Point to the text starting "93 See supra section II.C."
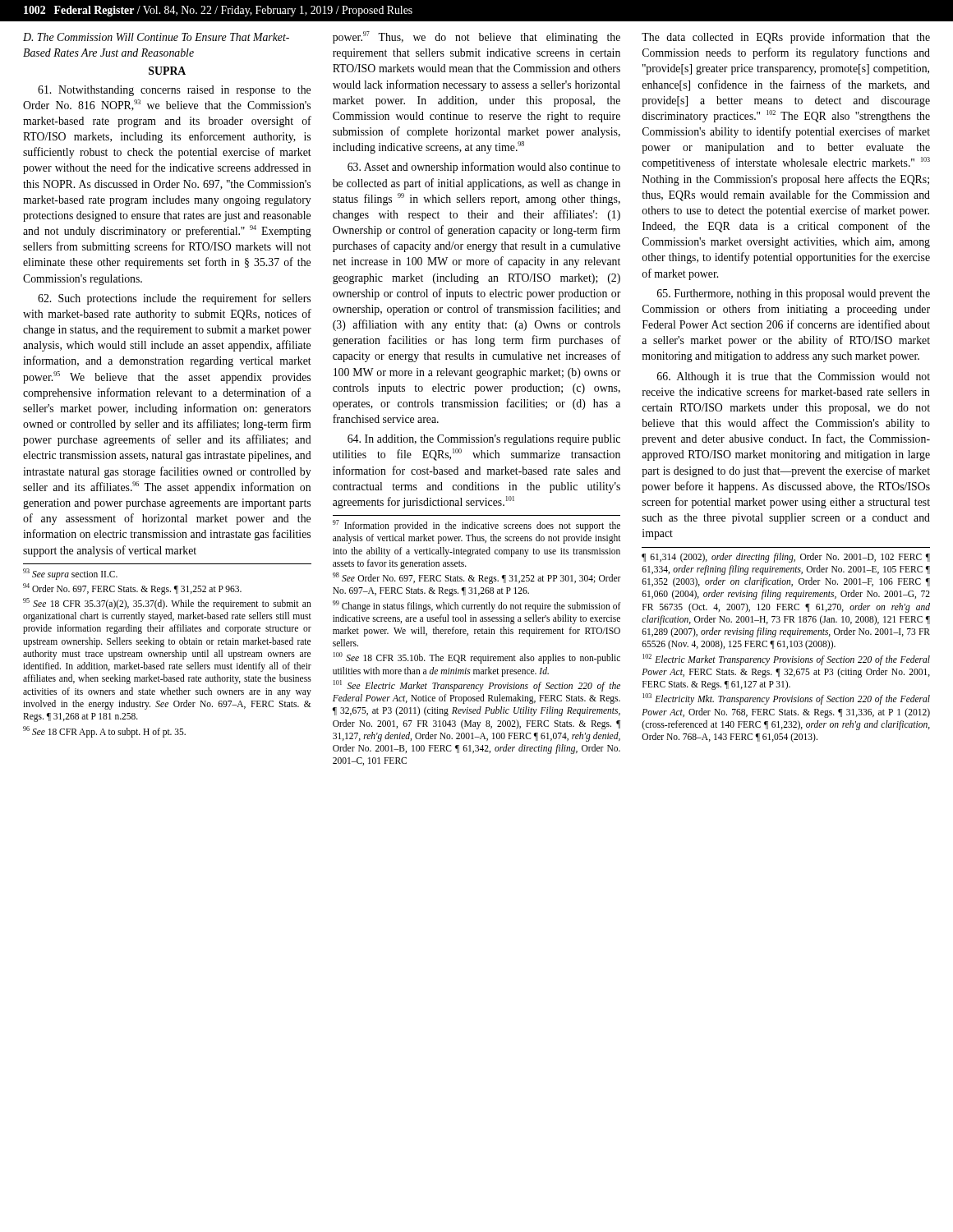This screenshot has height=1232, width=953. pyautogui.click(x=167, y=653)
